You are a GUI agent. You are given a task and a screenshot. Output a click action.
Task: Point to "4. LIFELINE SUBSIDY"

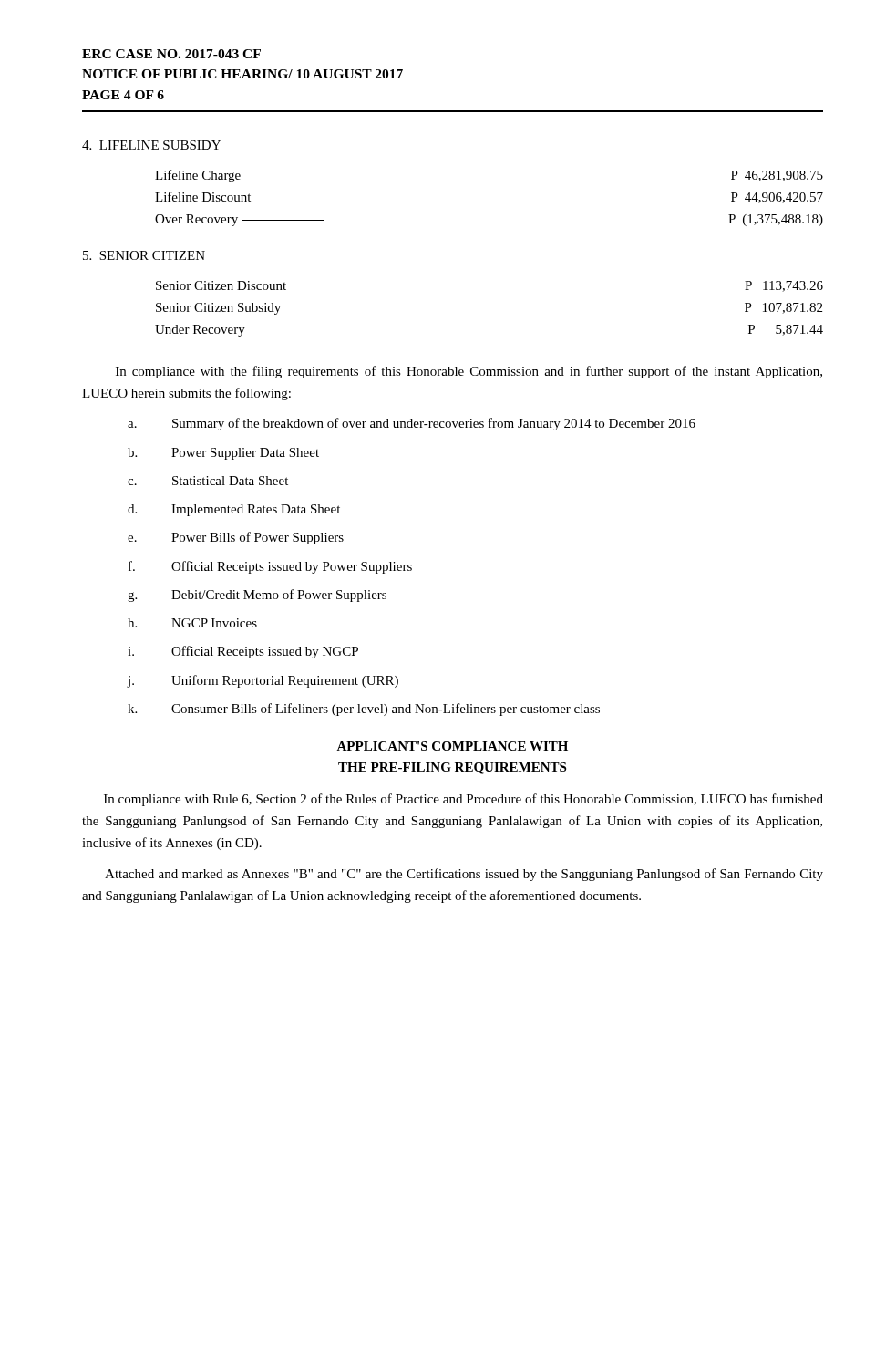point(152,145)
